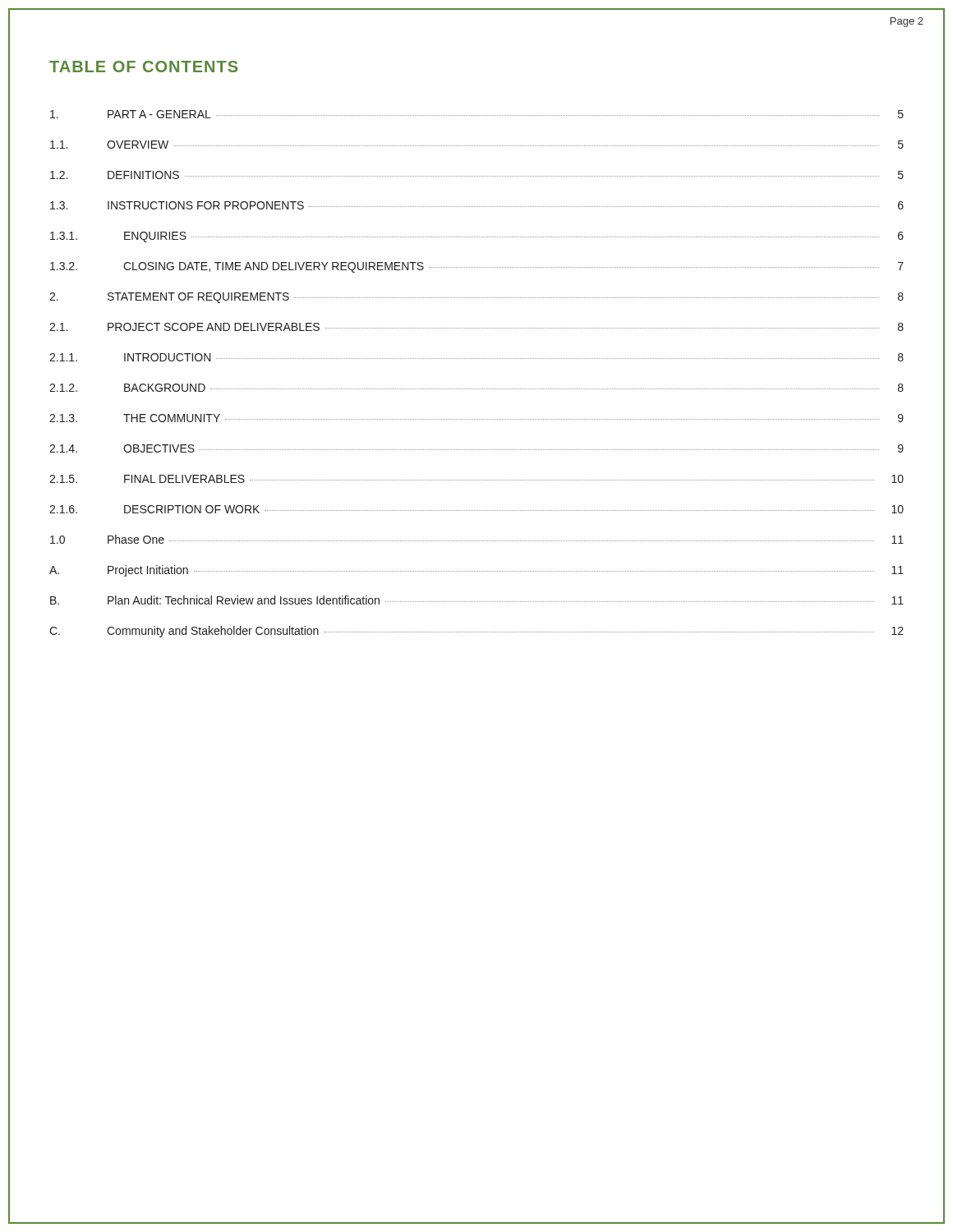Screen dimensions: 1232x953
Task: Find the element starting "B. Plan Audit: Technical"
Action: (x=476, y=600)
